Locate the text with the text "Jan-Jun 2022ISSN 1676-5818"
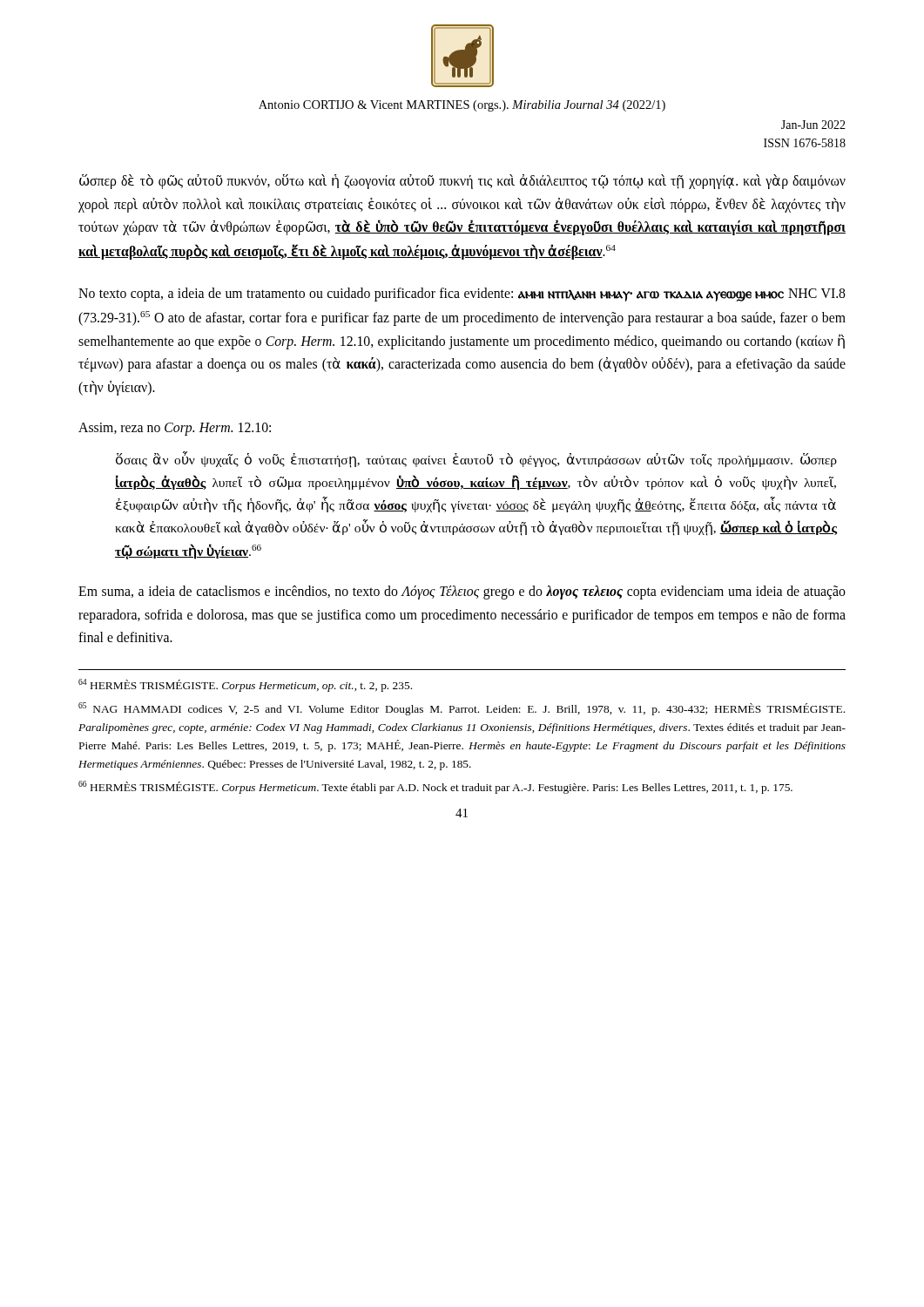 click(804, 134)
